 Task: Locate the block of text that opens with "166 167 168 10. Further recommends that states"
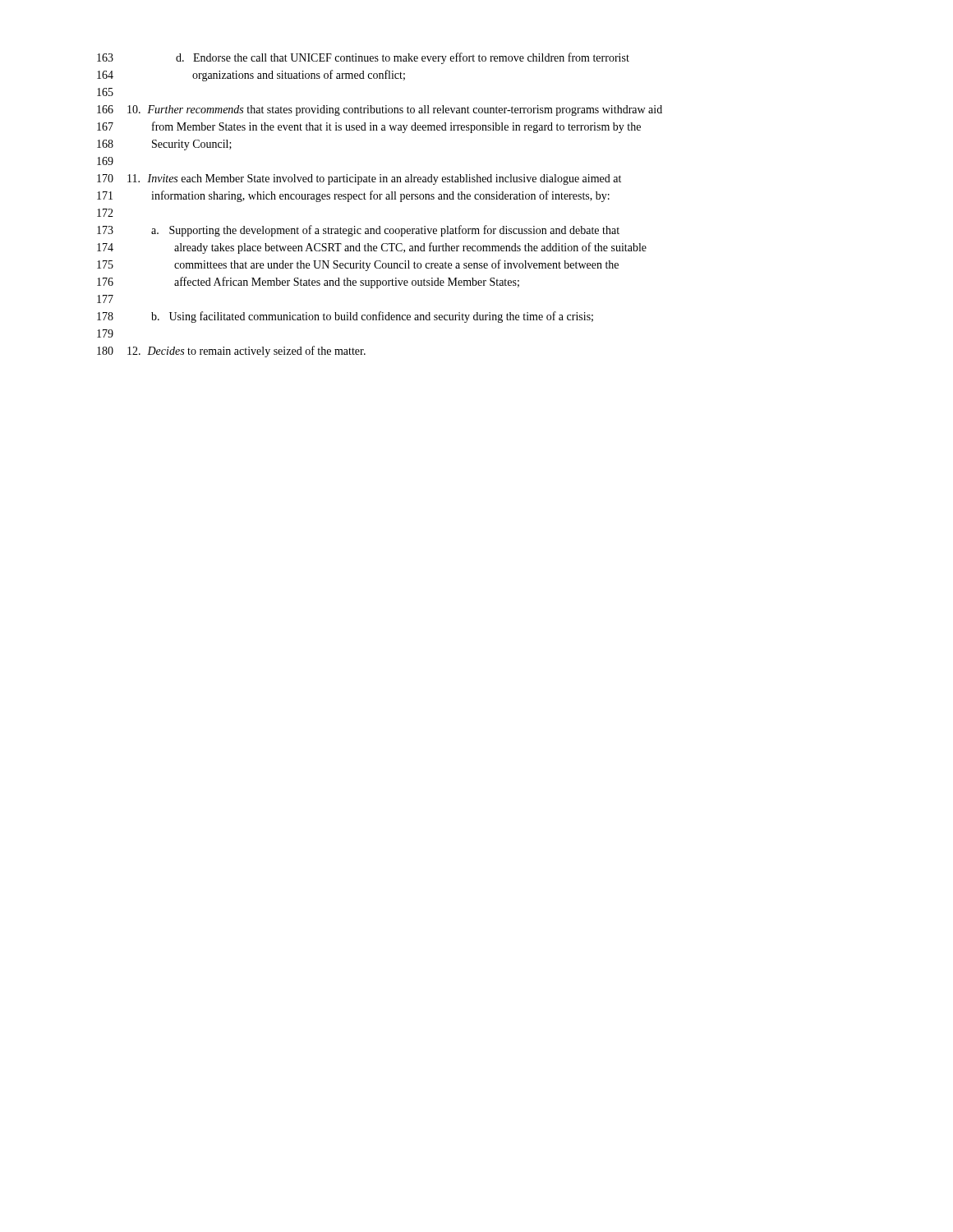435,127
